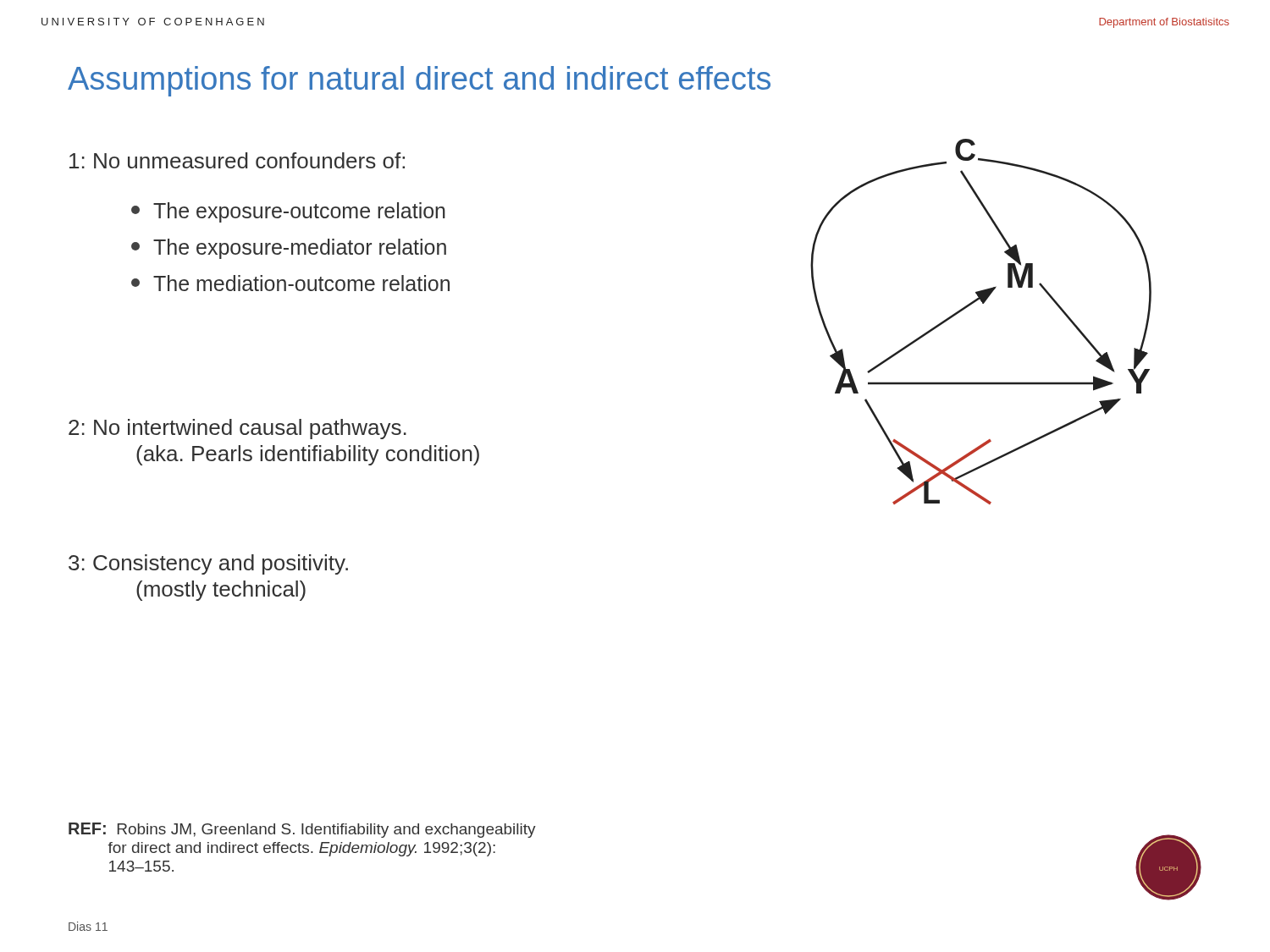Select the element starting "The mediation-outcome relation"
Viewport: 1270px width, 952px height.
291,284
